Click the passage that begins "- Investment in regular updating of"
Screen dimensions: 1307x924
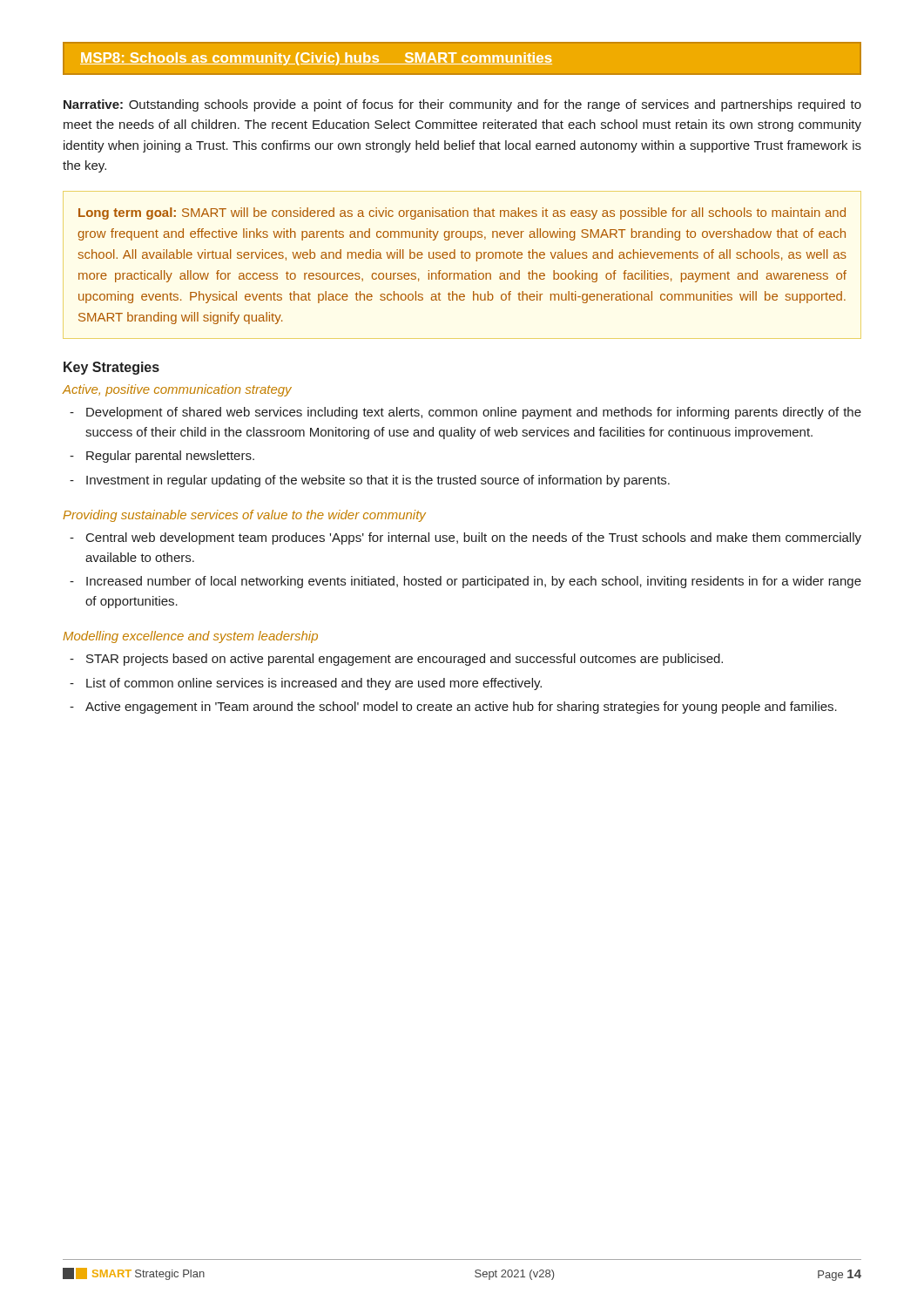tap(465, 480)
